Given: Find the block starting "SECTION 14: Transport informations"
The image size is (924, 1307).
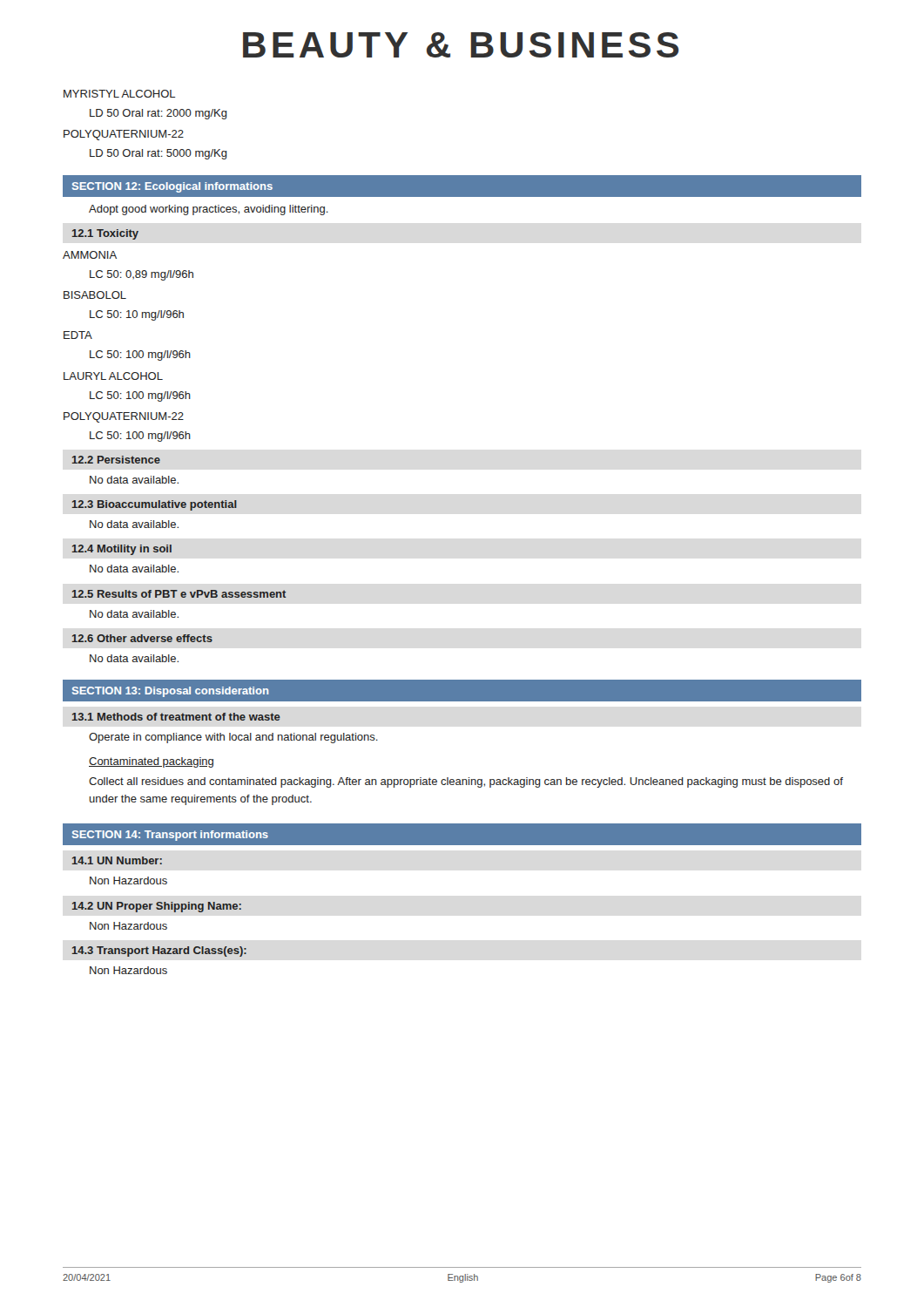Looking at the screenshot, I should [x=170, y=835].
